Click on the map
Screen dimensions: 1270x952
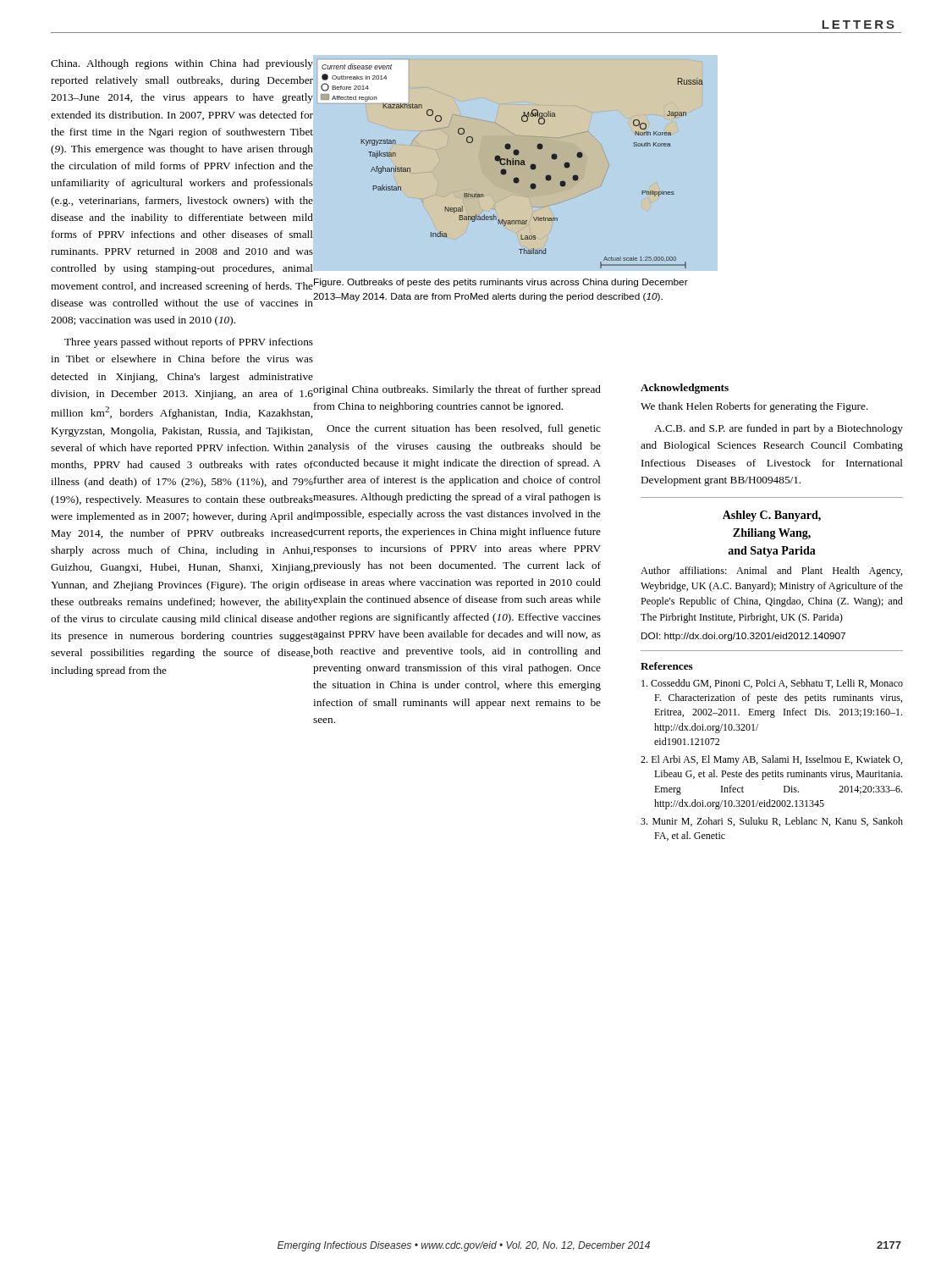tap(515, 180)
